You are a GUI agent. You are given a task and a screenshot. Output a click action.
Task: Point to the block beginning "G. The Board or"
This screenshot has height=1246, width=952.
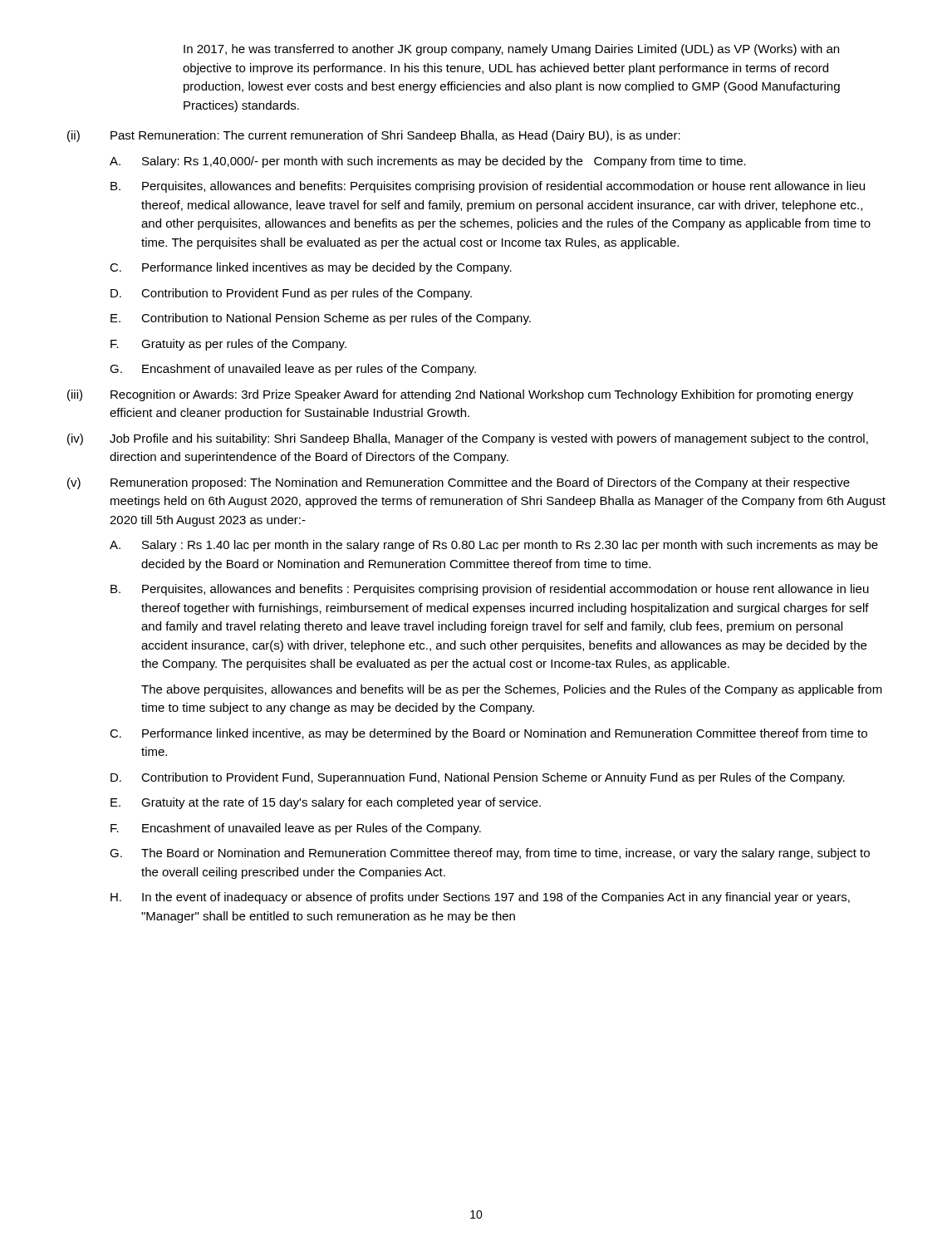point(498,863)
